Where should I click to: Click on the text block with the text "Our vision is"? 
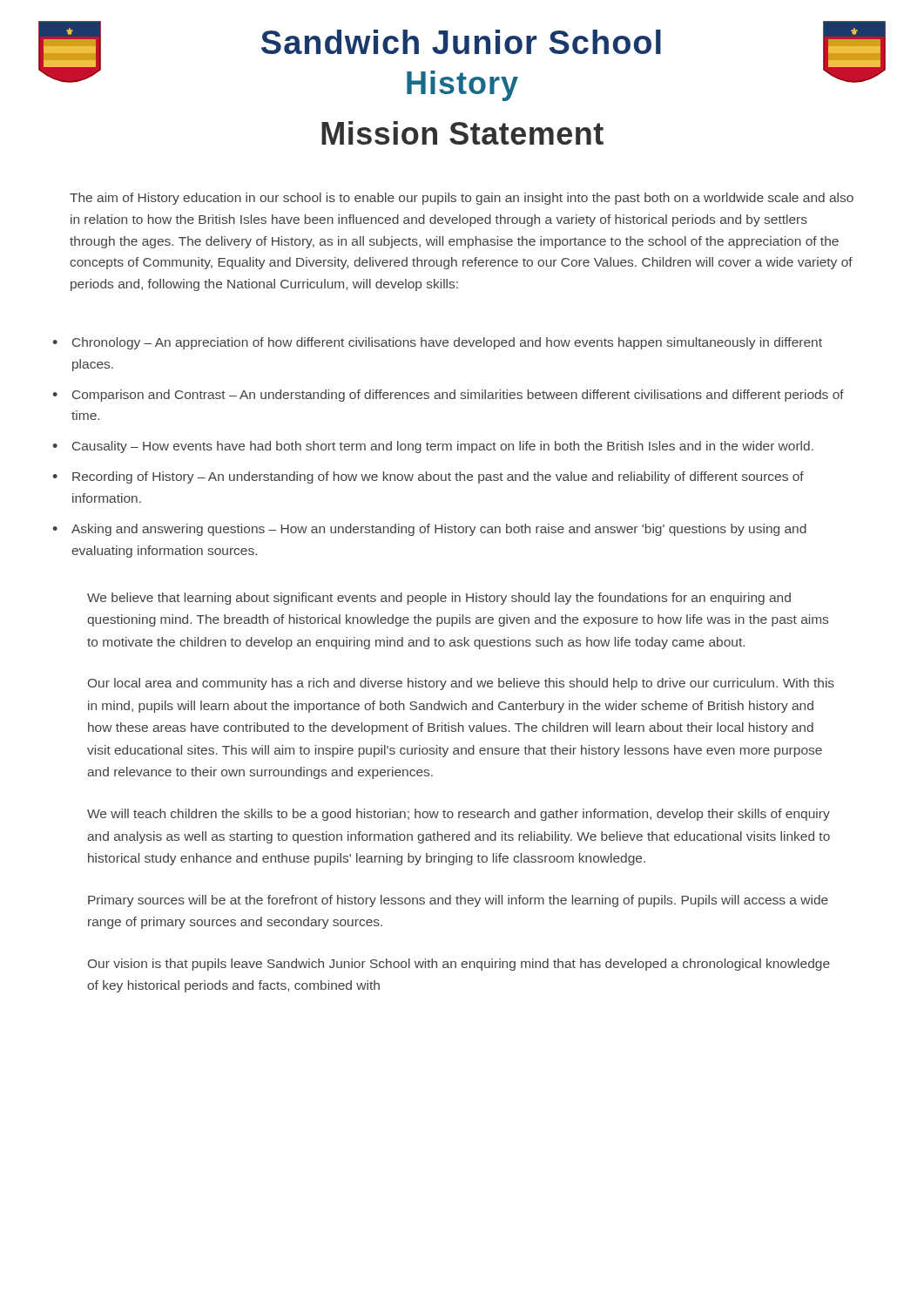(459, 974)
